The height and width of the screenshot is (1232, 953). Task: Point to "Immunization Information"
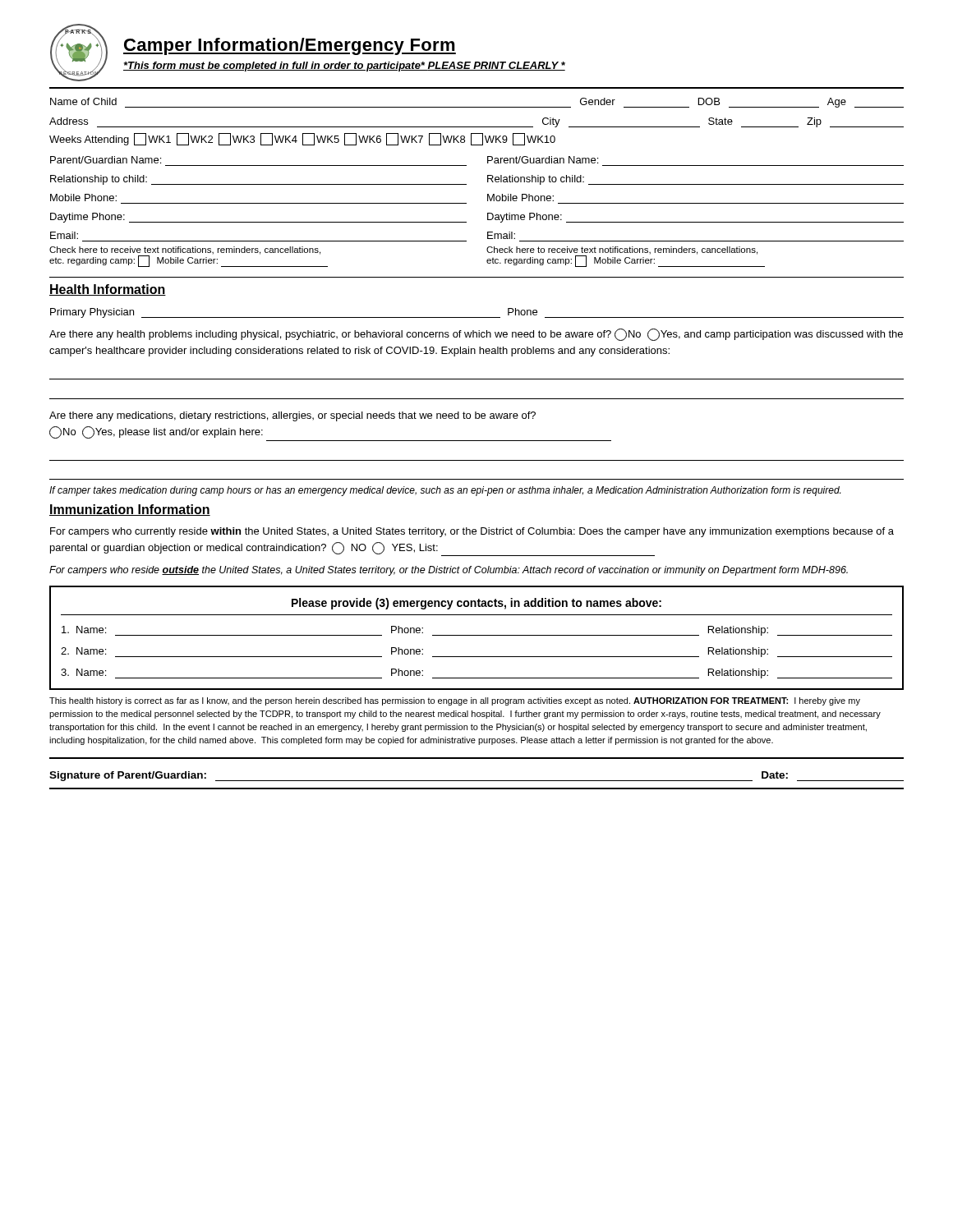coord(130,509)
